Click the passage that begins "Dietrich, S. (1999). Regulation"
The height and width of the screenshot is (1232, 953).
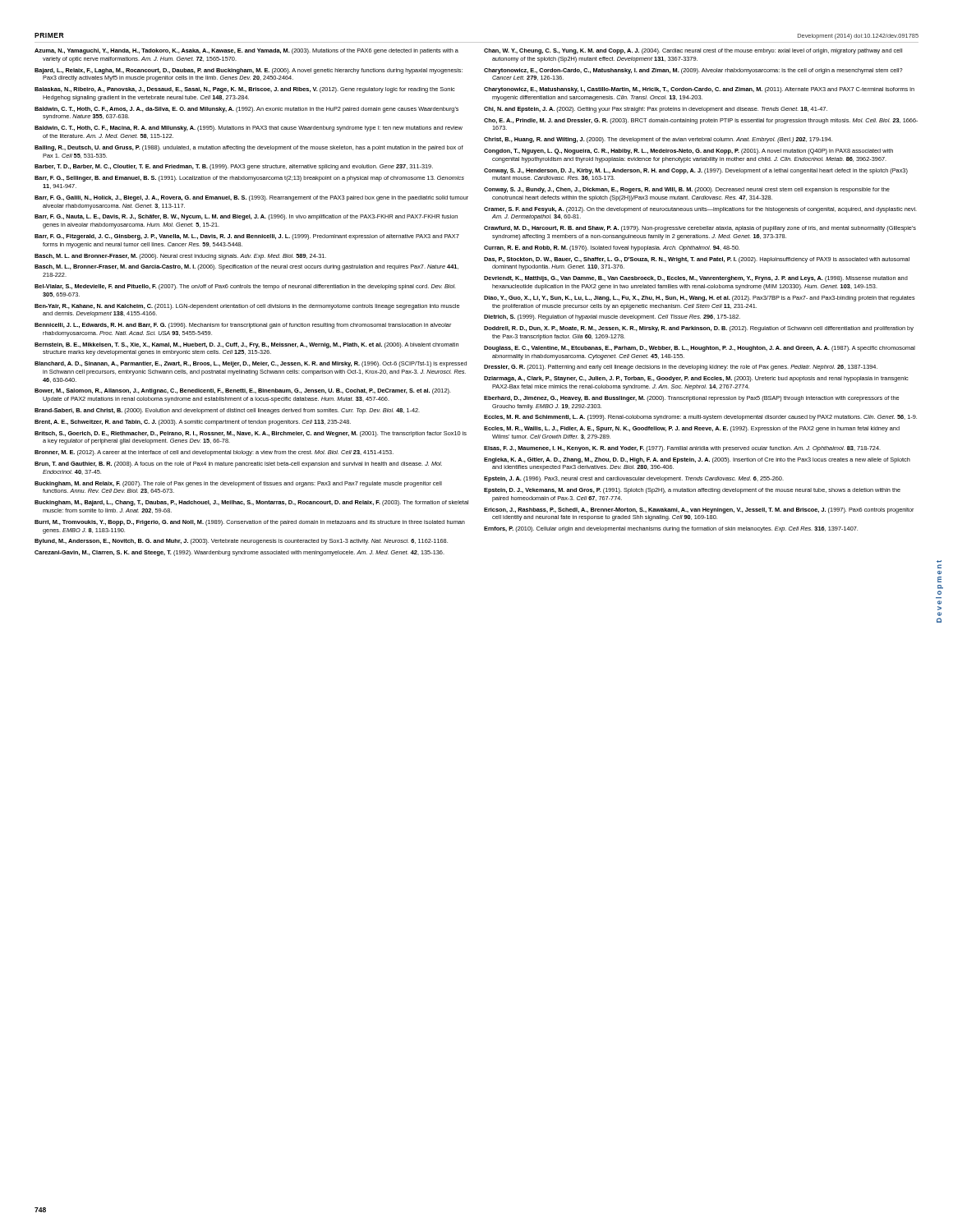612,317
